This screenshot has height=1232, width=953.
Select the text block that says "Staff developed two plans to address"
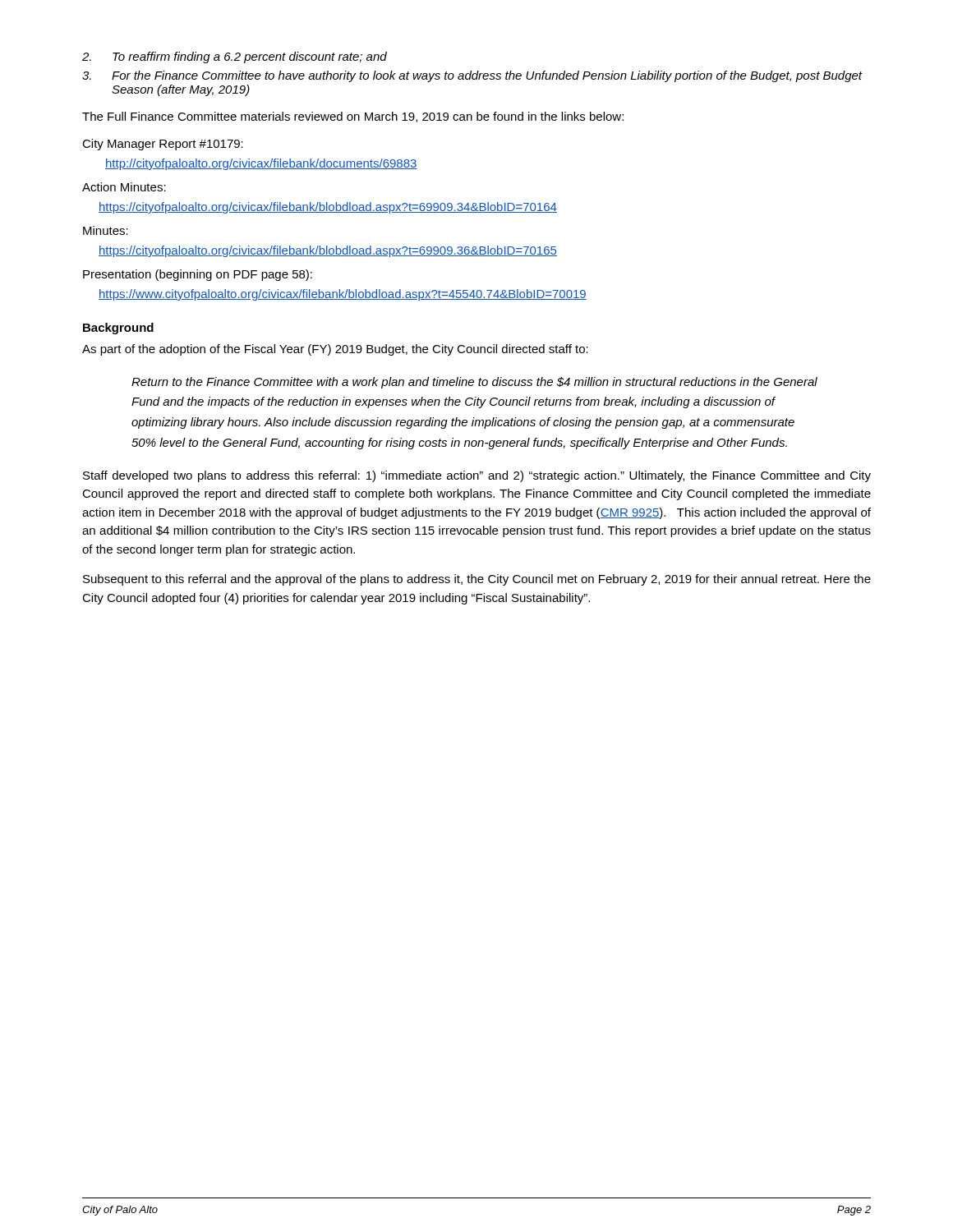pyautogui.click(x=476, y=512)
